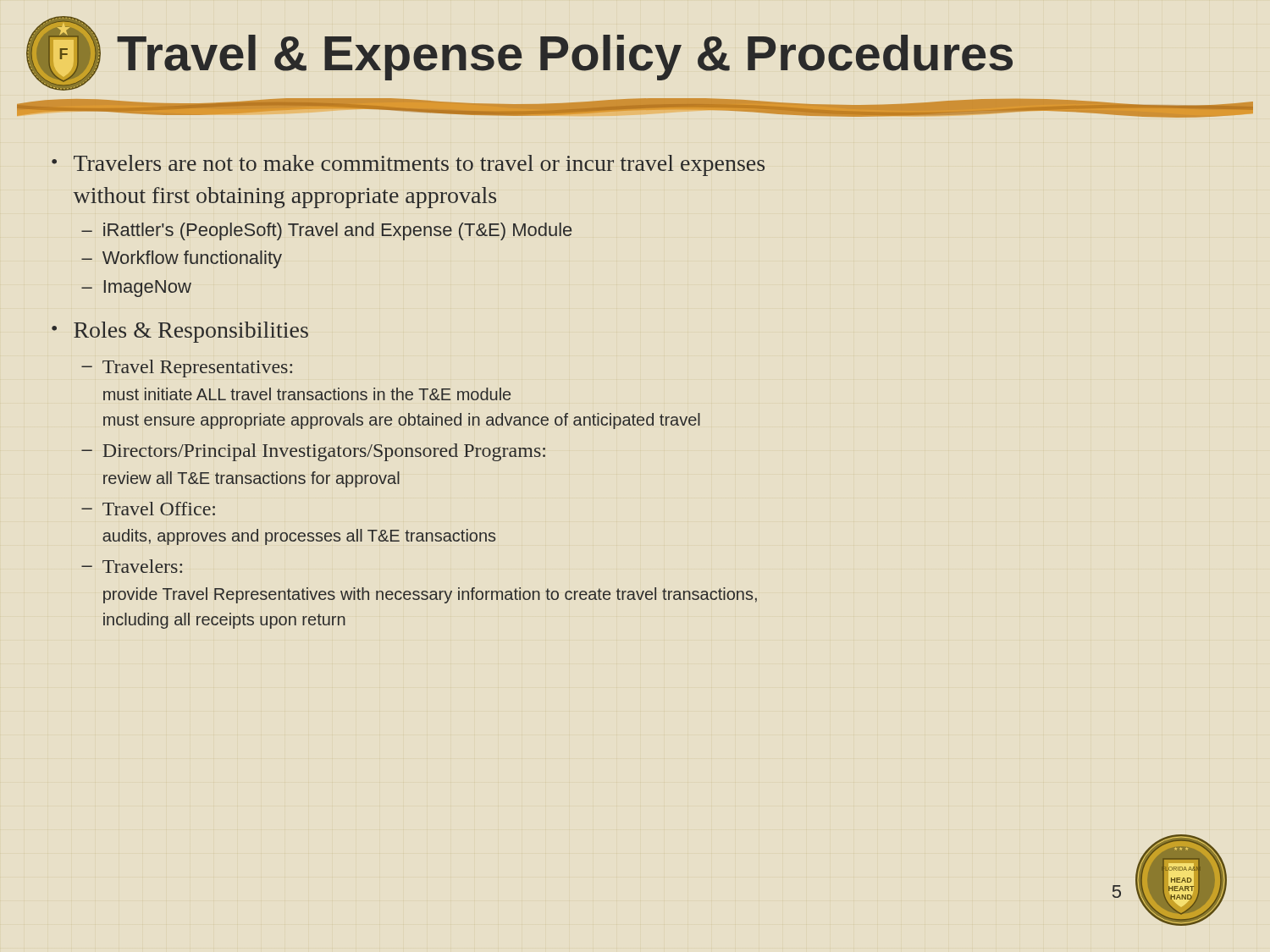Point to the passage starting "• Roles & Responsibilities – Travel Representatives: must"
This screenshot has width=1270, height=952.
180,332
